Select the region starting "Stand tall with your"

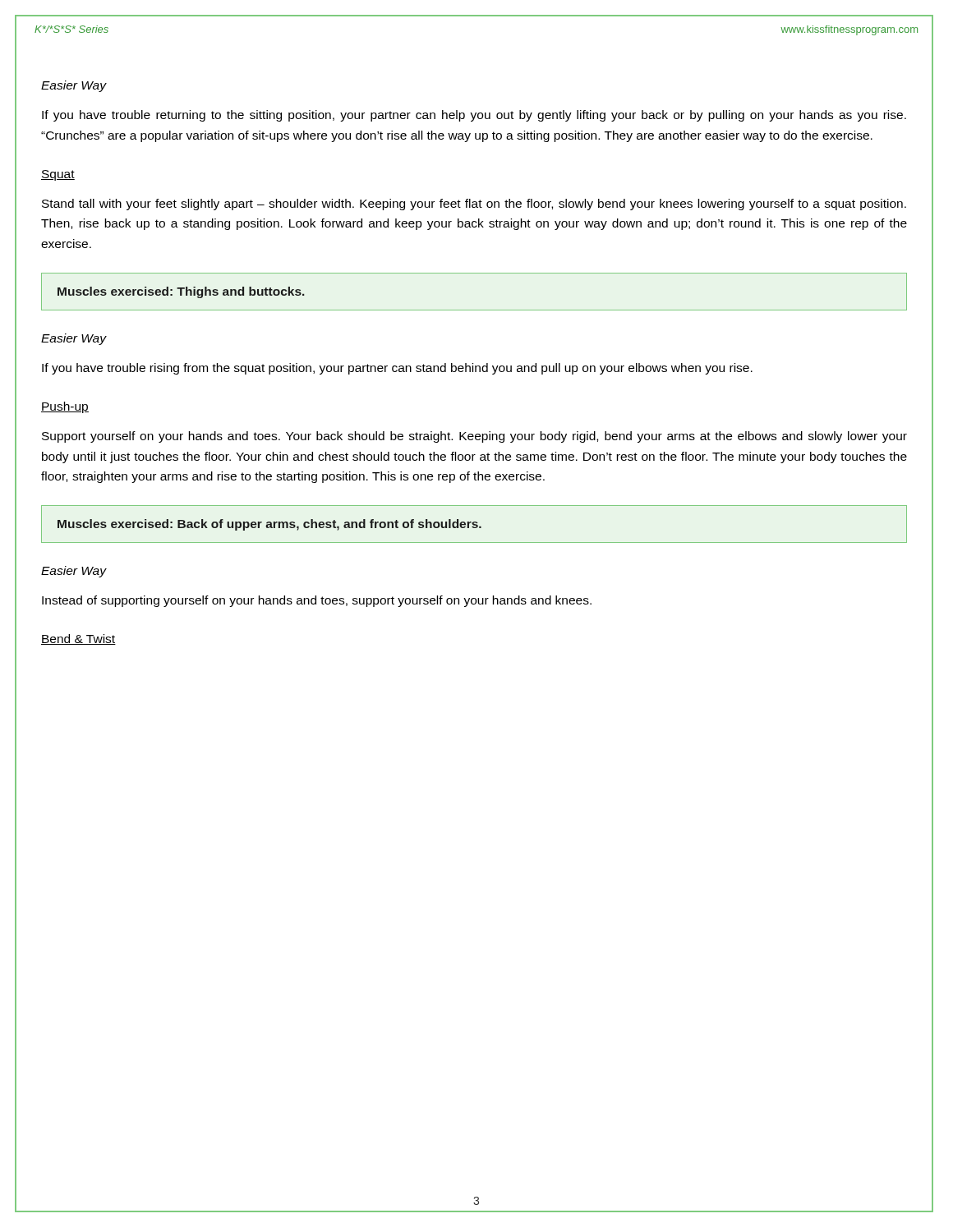pos(474,224)
